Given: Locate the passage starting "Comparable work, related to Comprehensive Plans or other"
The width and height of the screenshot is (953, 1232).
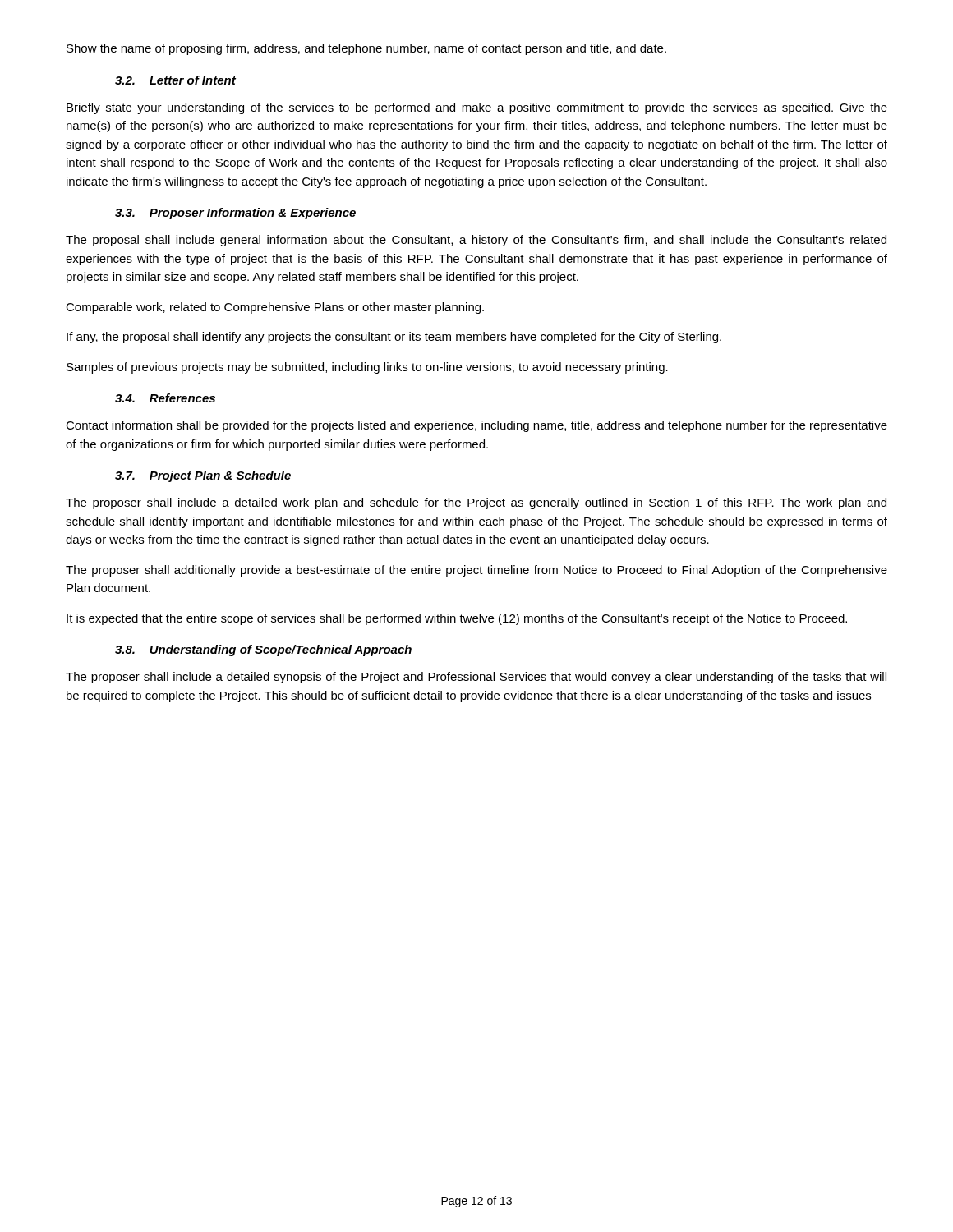Looking at the screenshot, I should coord(275,306).
